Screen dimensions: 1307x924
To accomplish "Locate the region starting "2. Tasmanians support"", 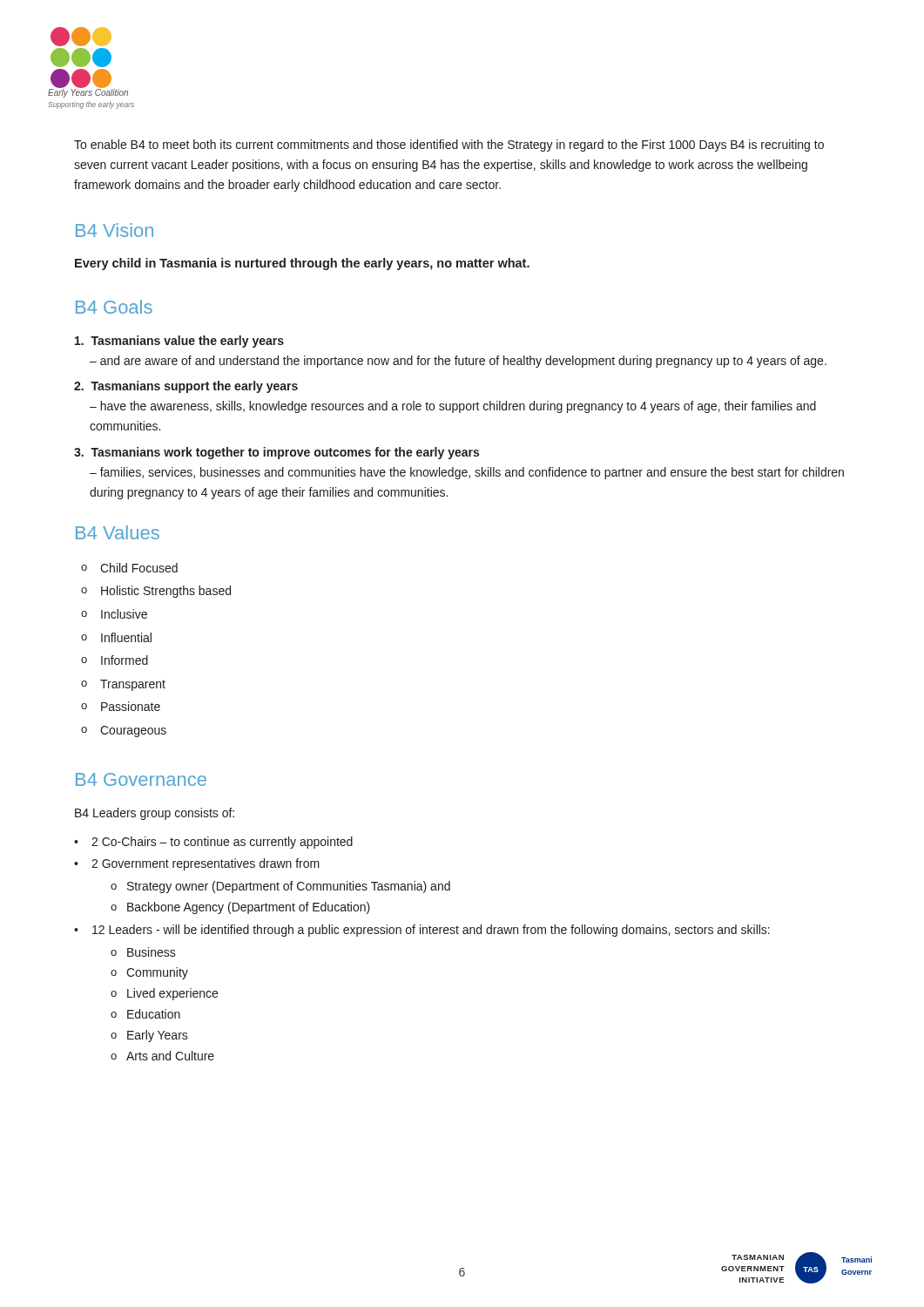I will 462,408.
